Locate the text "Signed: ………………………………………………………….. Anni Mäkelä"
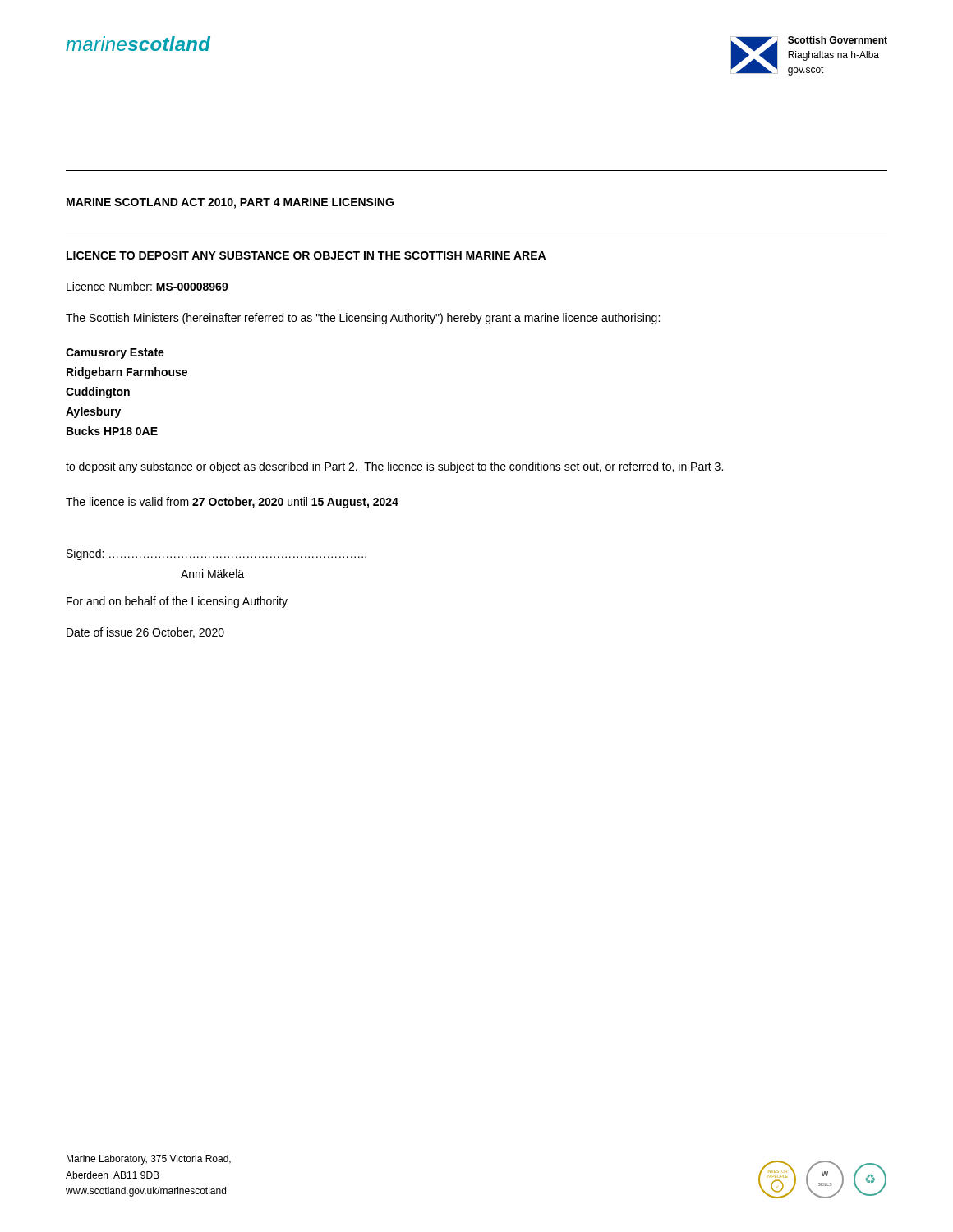Viewport: 953px width, 1232px height. point(217,564)
